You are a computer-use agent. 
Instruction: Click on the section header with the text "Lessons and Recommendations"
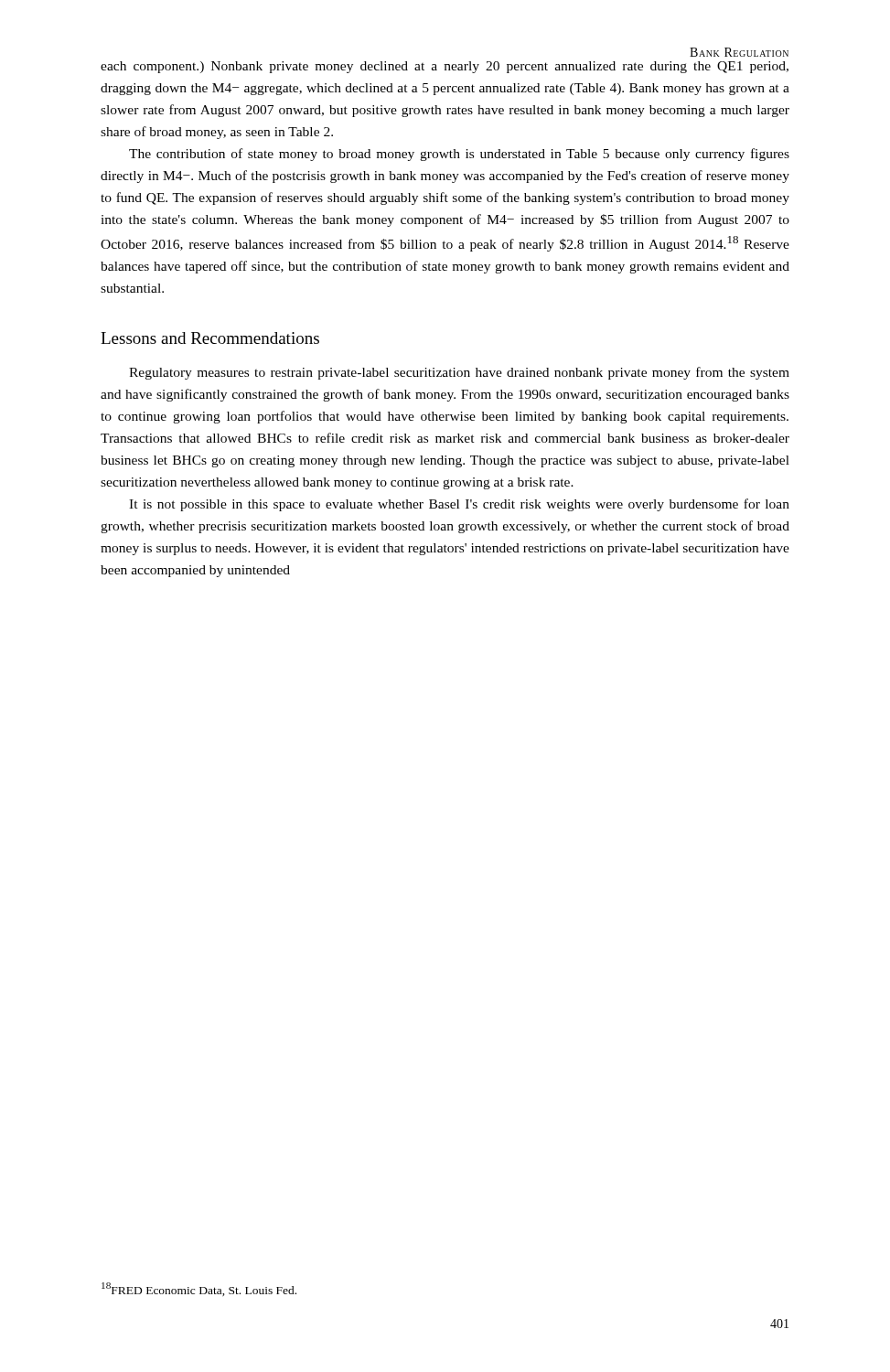[x=210, y=338]
